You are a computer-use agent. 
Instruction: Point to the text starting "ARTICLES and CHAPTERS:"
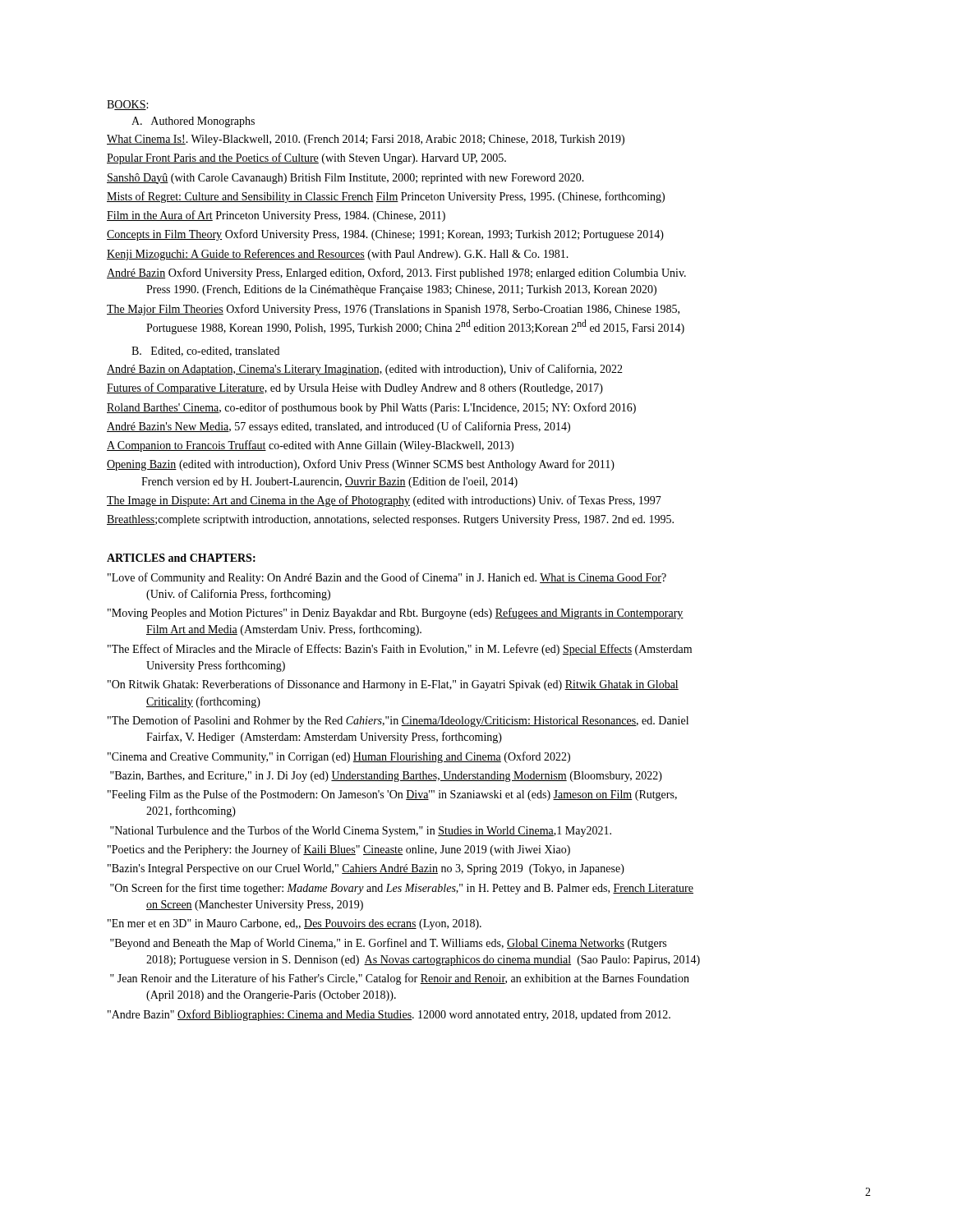tap(181, 558)
